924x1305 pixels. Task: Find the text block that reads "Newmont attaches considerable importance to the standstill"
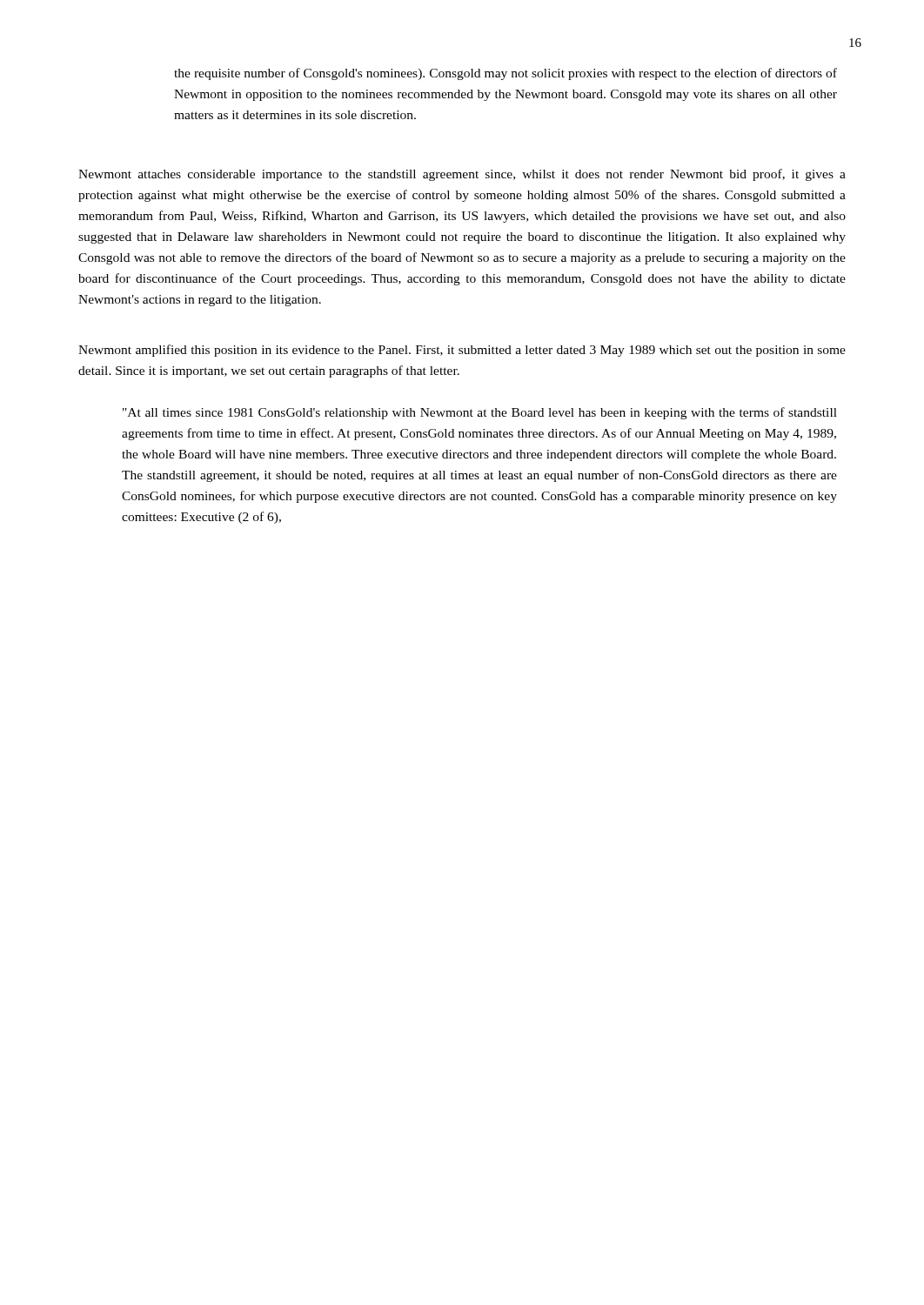462,236
